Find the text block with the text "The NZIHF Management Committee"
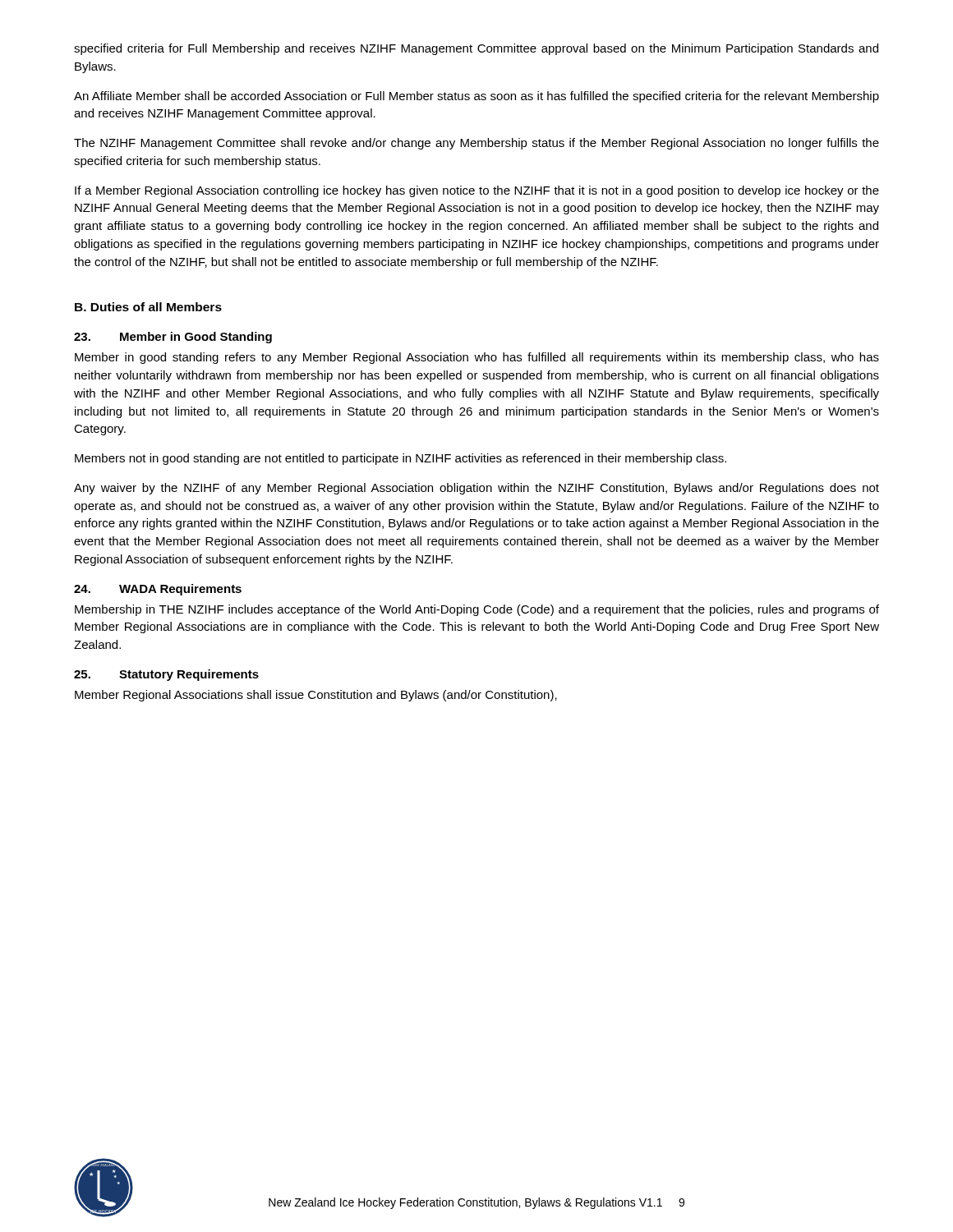 coord(476,151)
